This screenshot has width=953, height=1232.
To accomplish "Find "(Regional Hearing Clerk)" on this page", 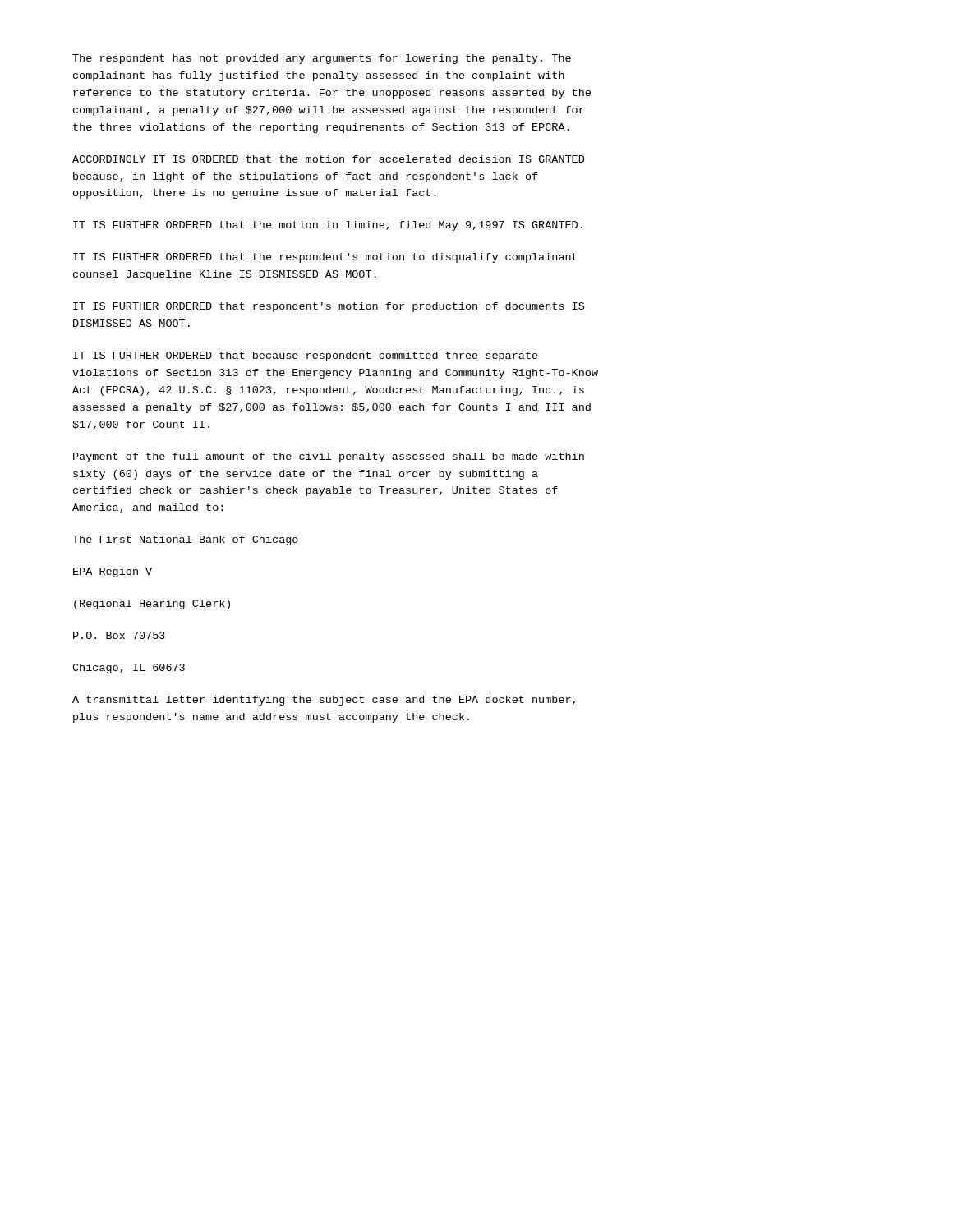I will 152,604.
